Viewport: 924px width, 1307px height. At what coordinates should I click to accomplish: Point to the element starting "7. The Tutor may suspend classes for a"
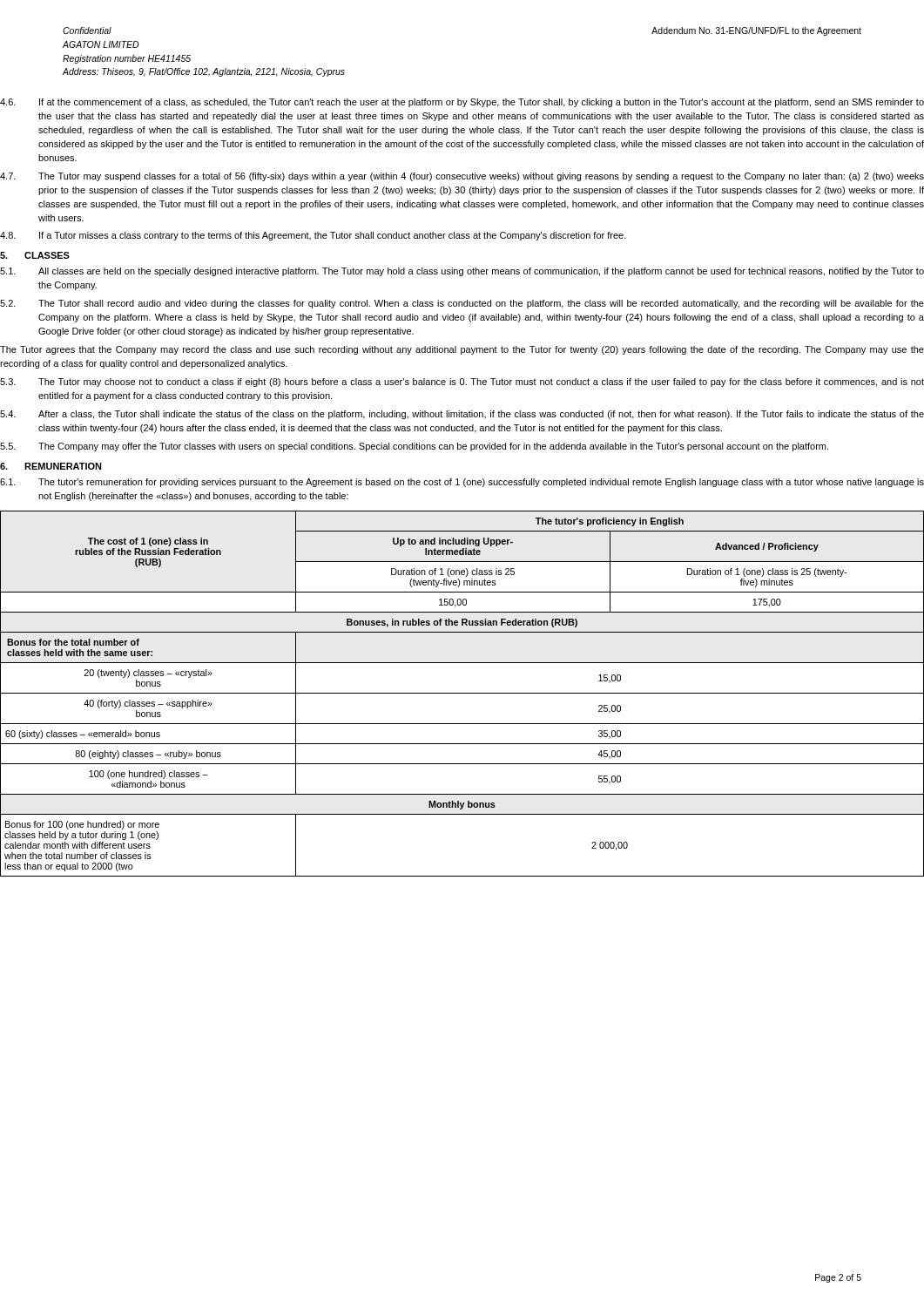[x=462, y=197]
